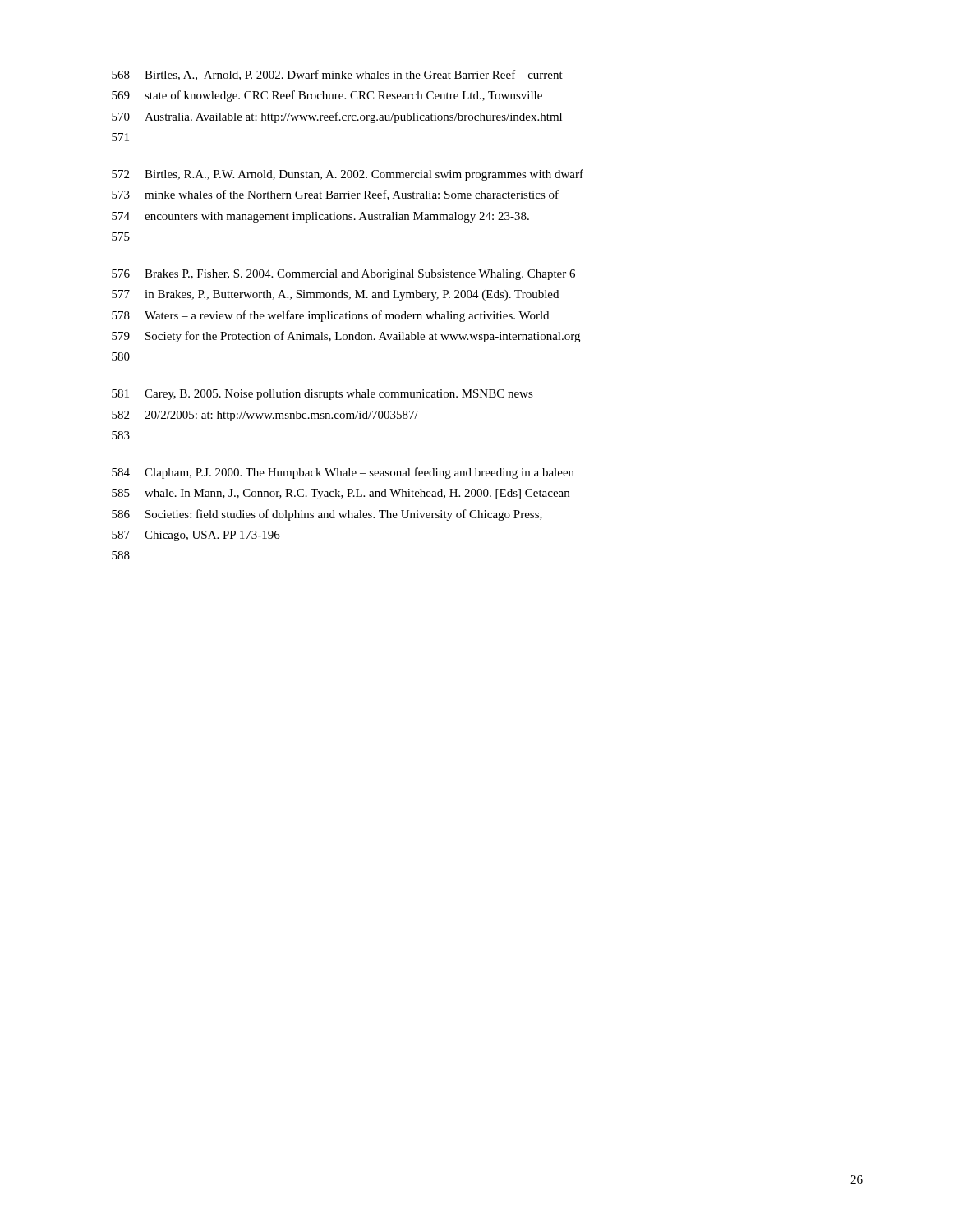This screenshot has height=1232, width=953.
Task: Click the passage that begins "574 encounters with management implications. Australian Mammalogy 24:"
Action: 310,216
